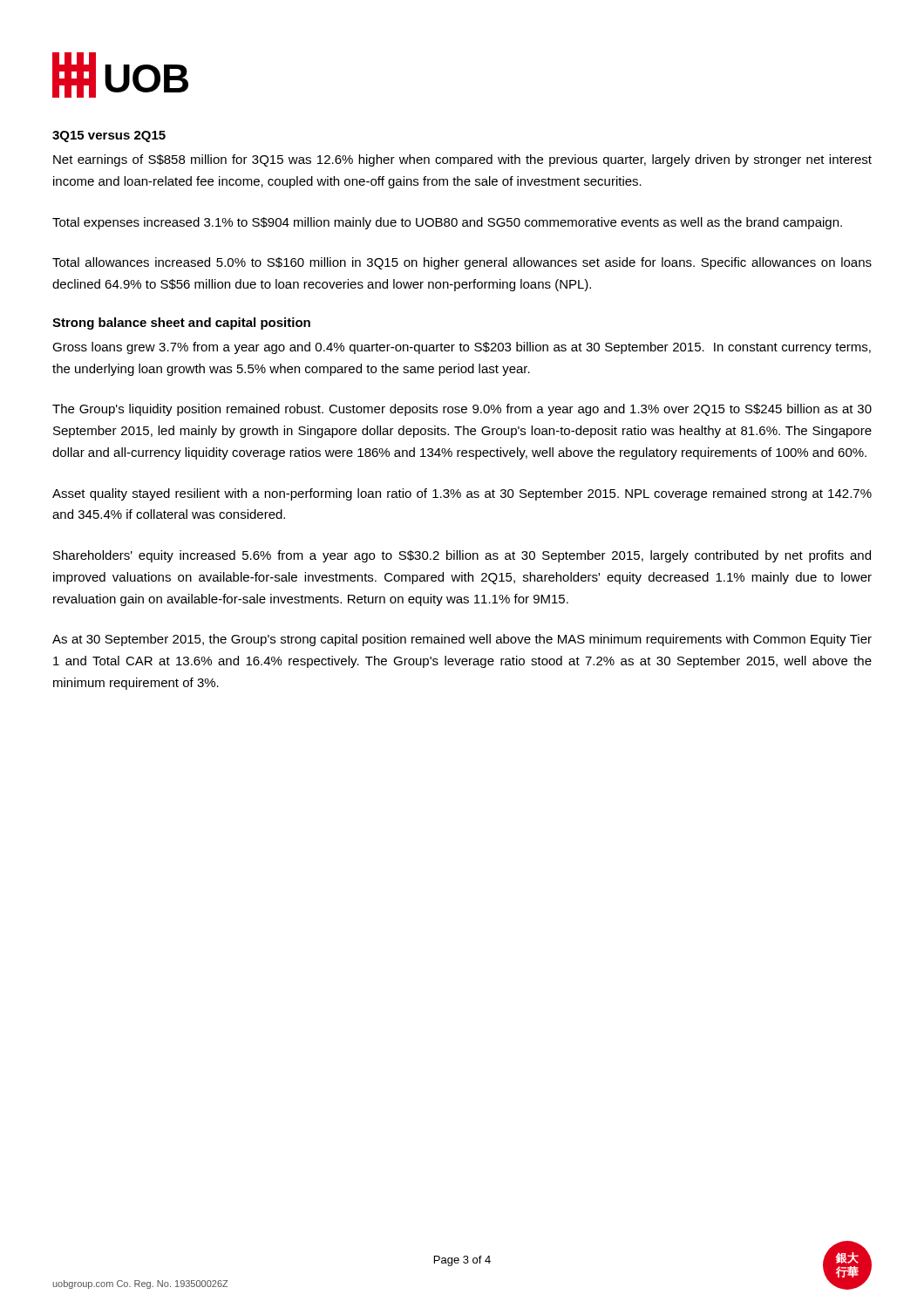Viewport: 924px width, 1308px height.
Task: Select the element starting "The Group's liquidity position remained robust. Customer"
Action: (462, 430)
